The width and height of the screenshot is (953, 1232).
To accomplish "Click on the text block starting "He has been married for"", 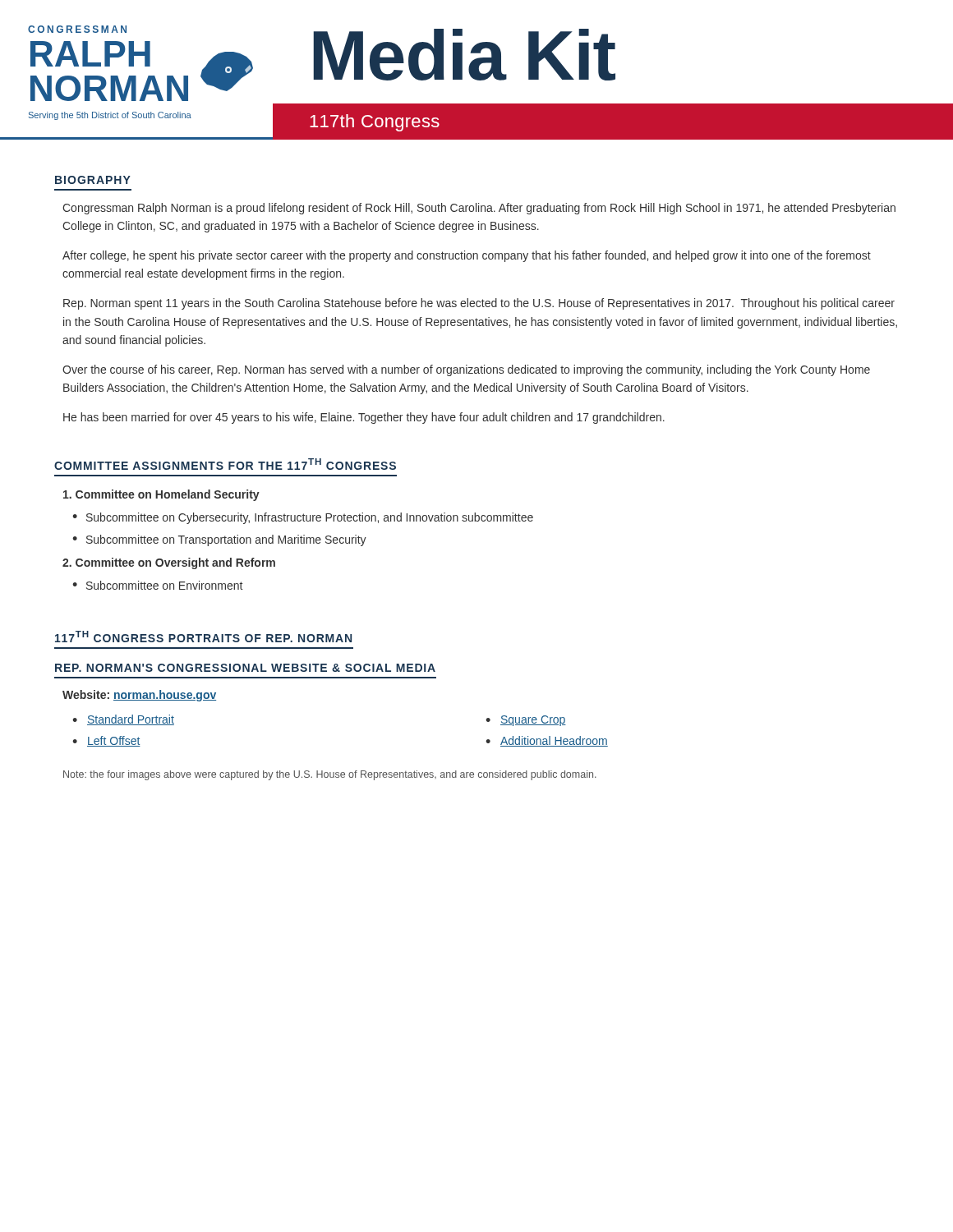I will click(x=364, y=417).
